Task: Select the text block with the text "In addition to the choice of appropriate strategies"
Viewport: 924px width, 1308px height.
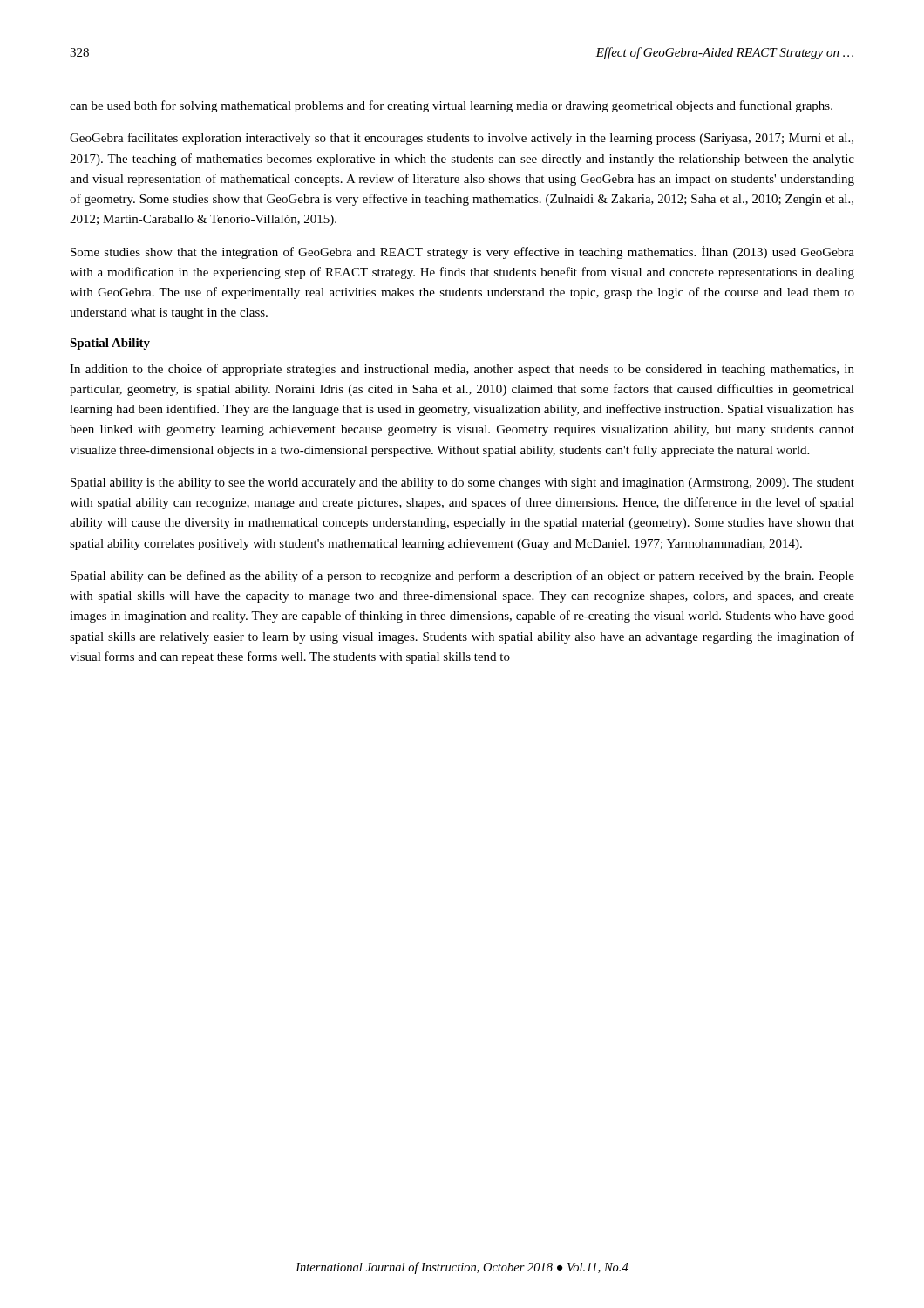Action: (x=462, y=409)
